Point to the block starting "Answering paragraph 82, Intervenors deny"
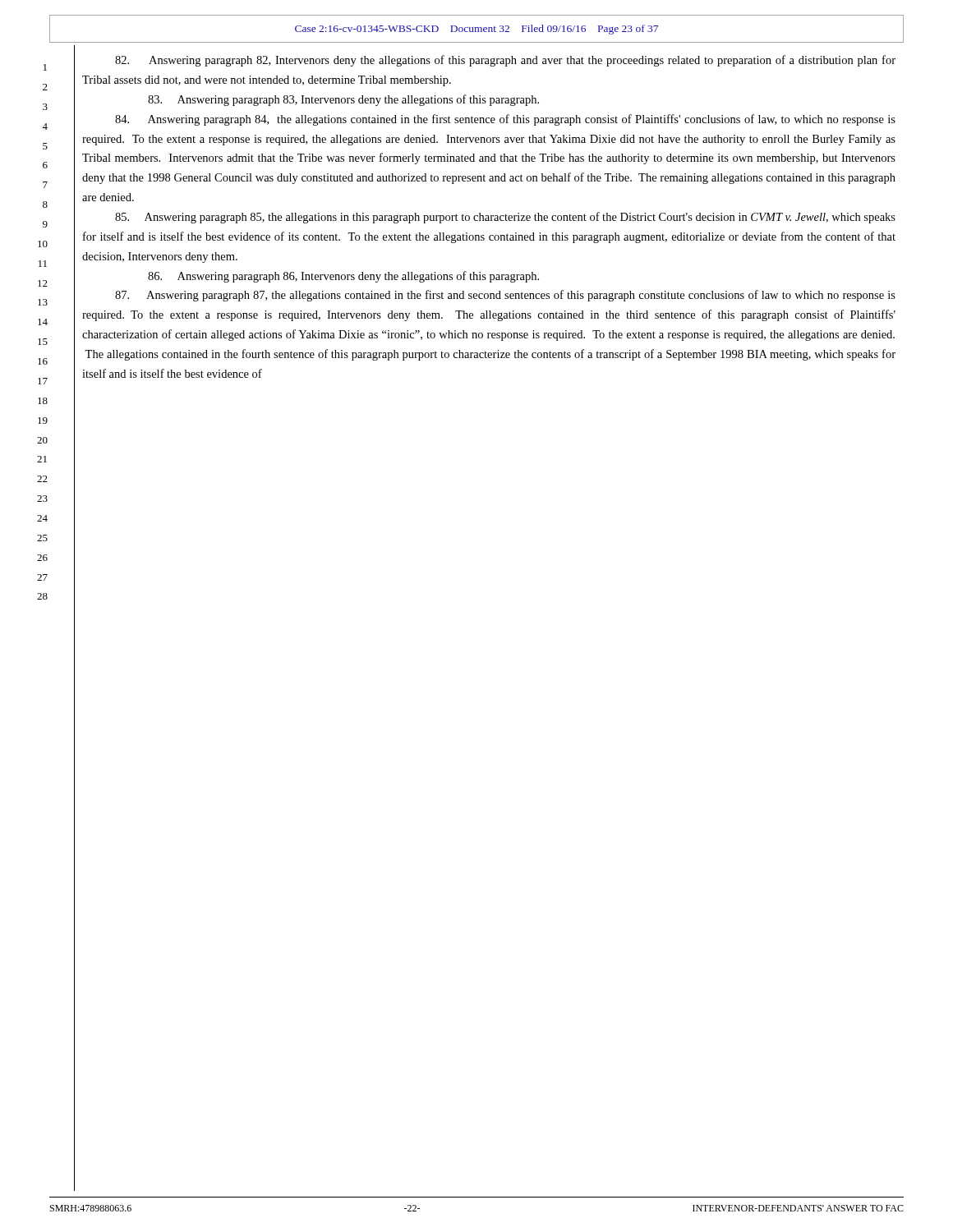 pyautogui.click(x=489, y=71)
